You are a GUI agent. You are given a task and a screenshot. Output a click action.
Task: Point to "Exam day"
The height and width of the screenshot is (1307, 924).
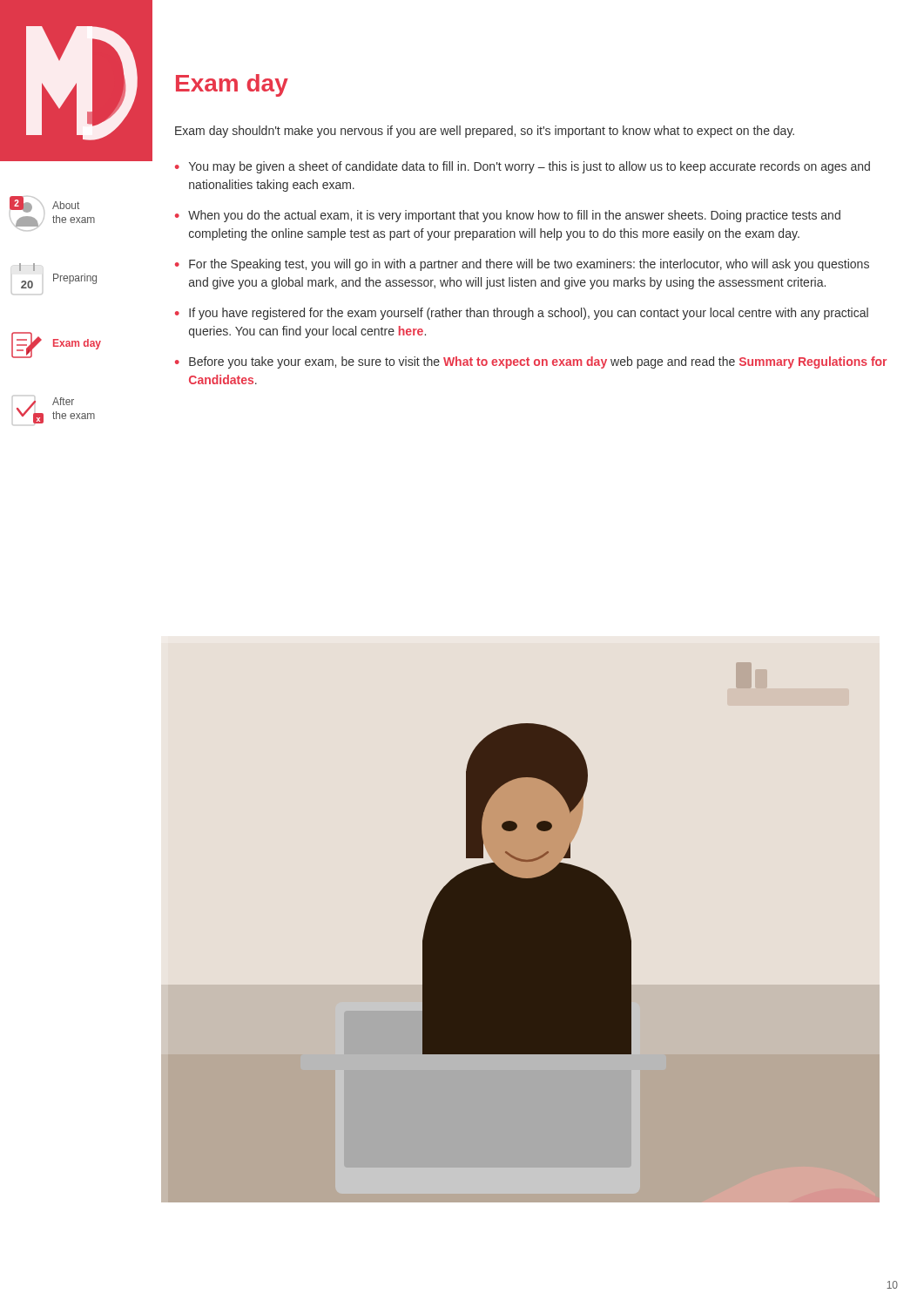tap(231, 83)
